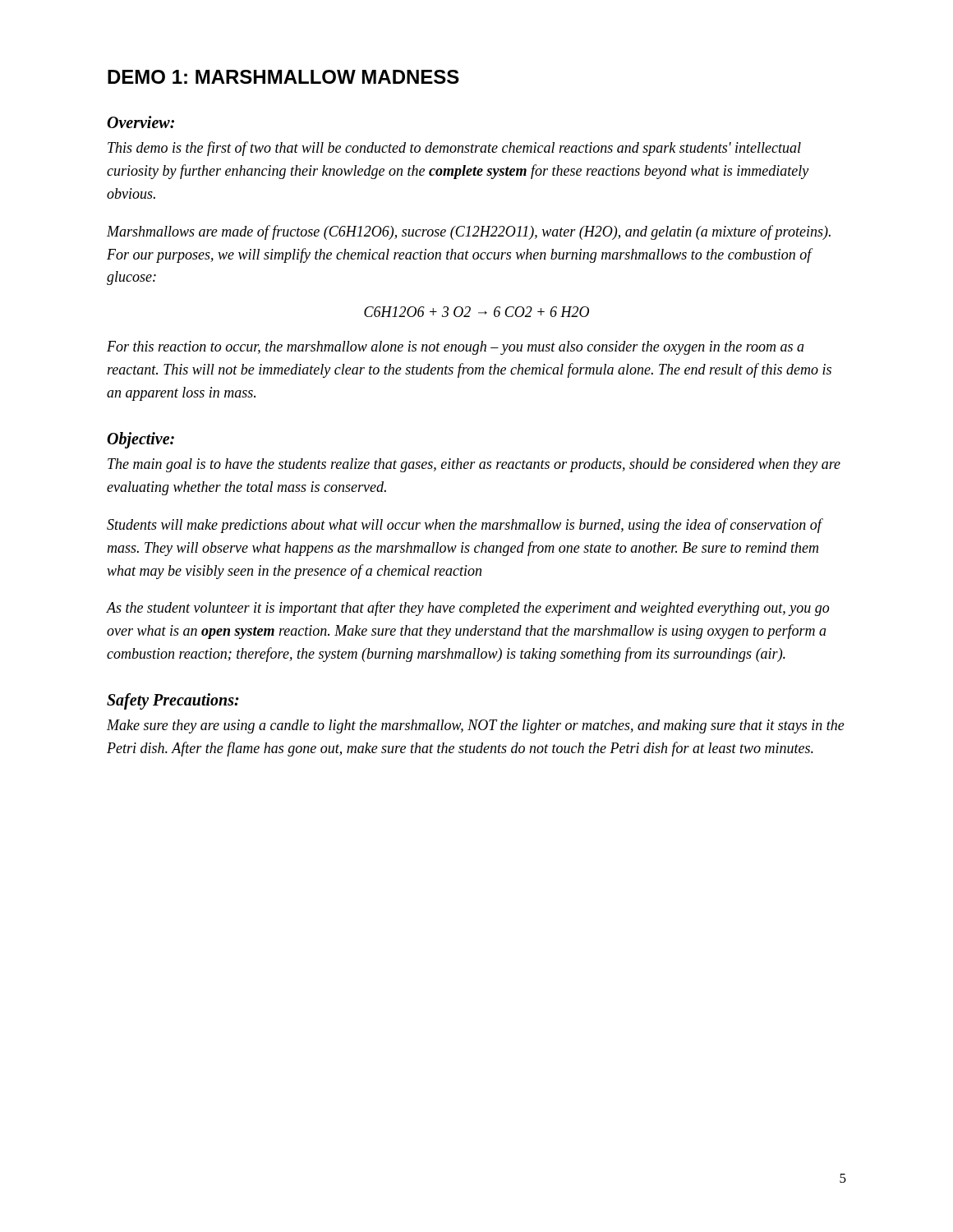Click the passage that begins "Make sure they"
The width and height of the screenshot is (953, 1232).
pos(476,737)
